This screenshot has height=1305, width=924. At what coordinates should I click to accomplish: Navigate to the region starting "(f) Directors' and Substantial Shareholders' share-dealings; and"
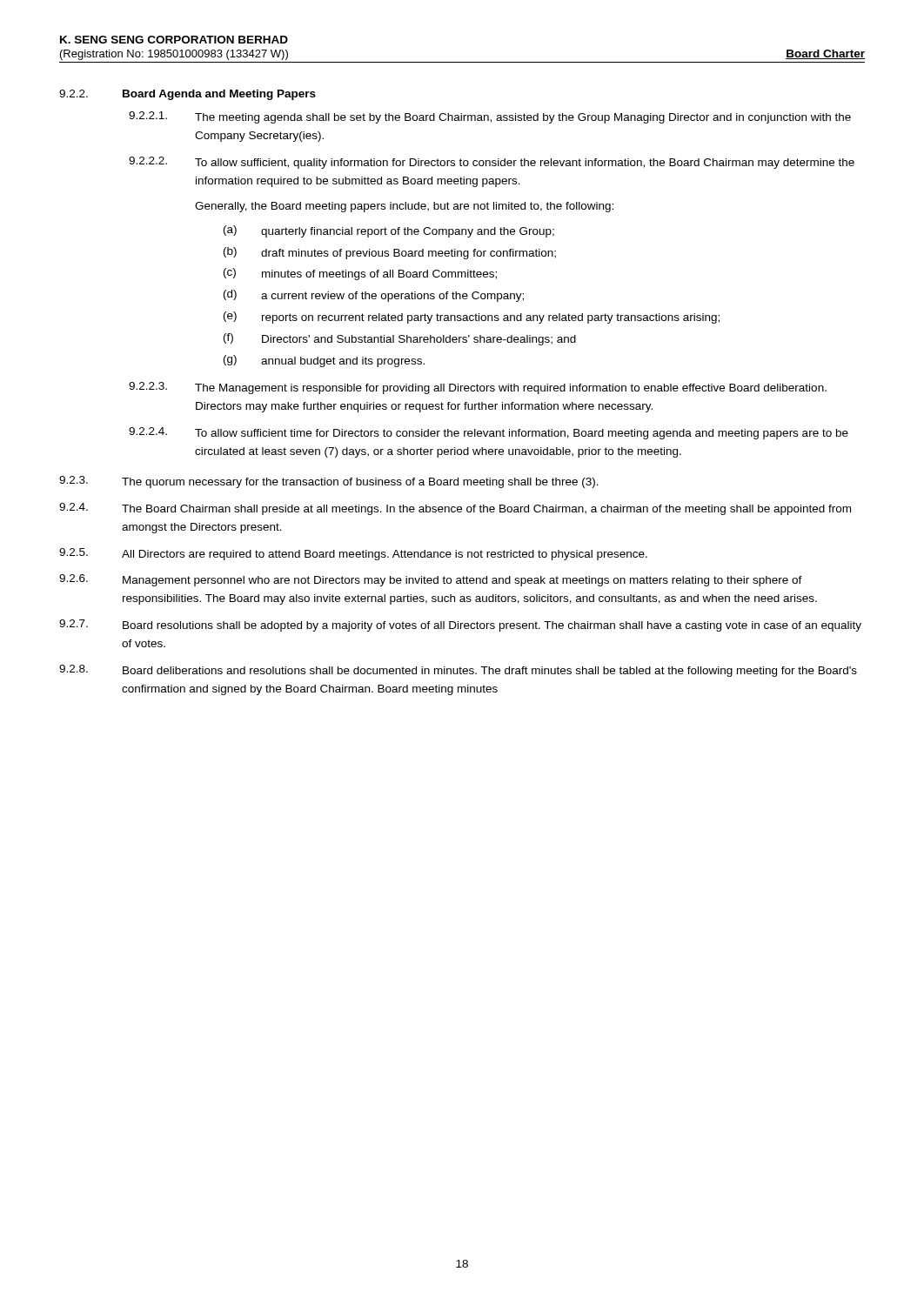pyautogui.click(x=544, y=340)
